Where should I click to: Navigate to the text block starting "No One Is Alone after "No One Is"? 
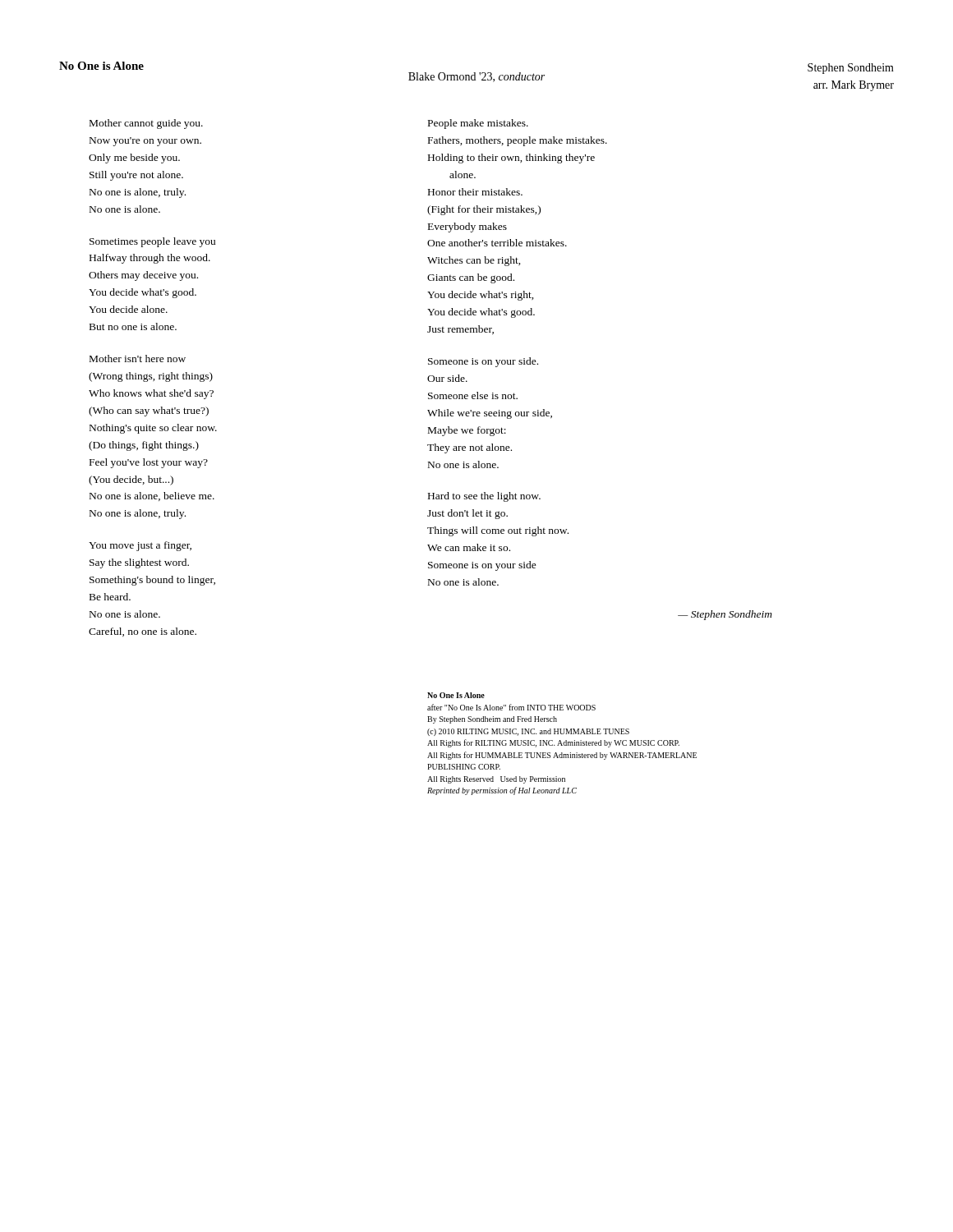[600, 744]
